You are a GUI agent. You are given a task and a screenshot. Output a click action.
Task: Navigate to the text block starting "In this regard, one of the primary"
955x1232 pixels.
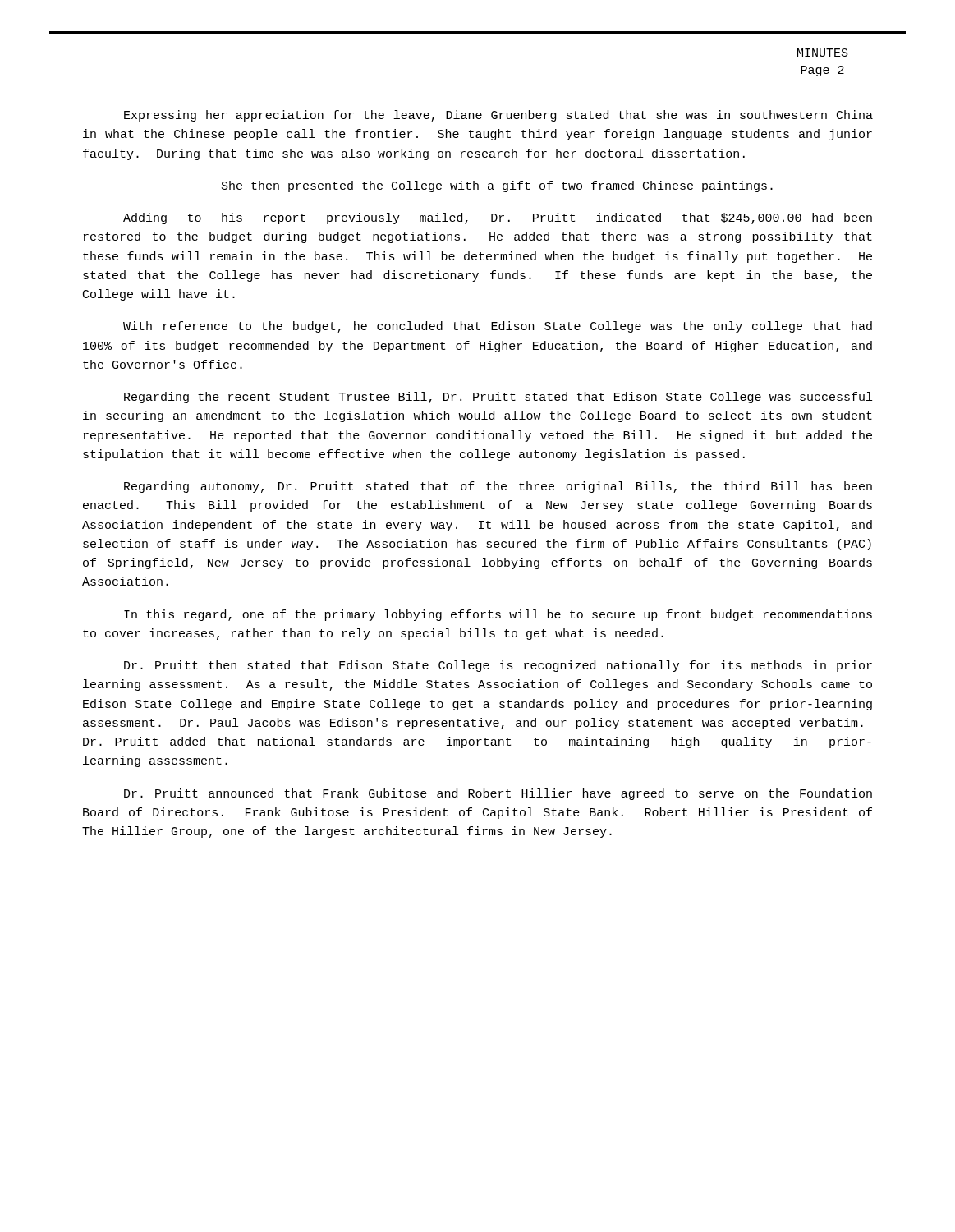[478, 625]
